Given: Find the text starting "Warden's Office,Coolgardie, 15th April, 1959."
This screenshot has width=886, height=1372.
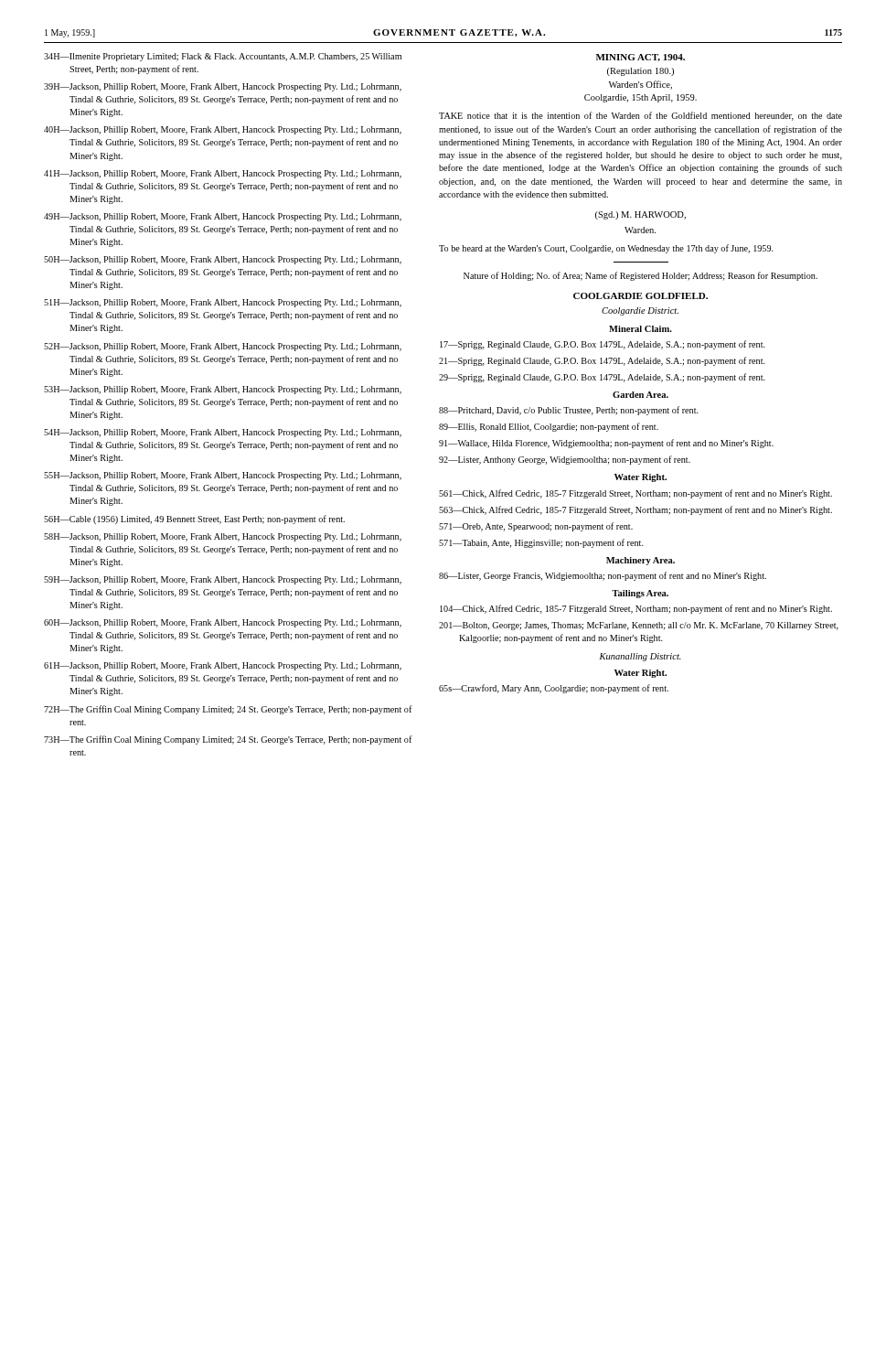Looking at the screenshot, I should [x=640, y=91].
